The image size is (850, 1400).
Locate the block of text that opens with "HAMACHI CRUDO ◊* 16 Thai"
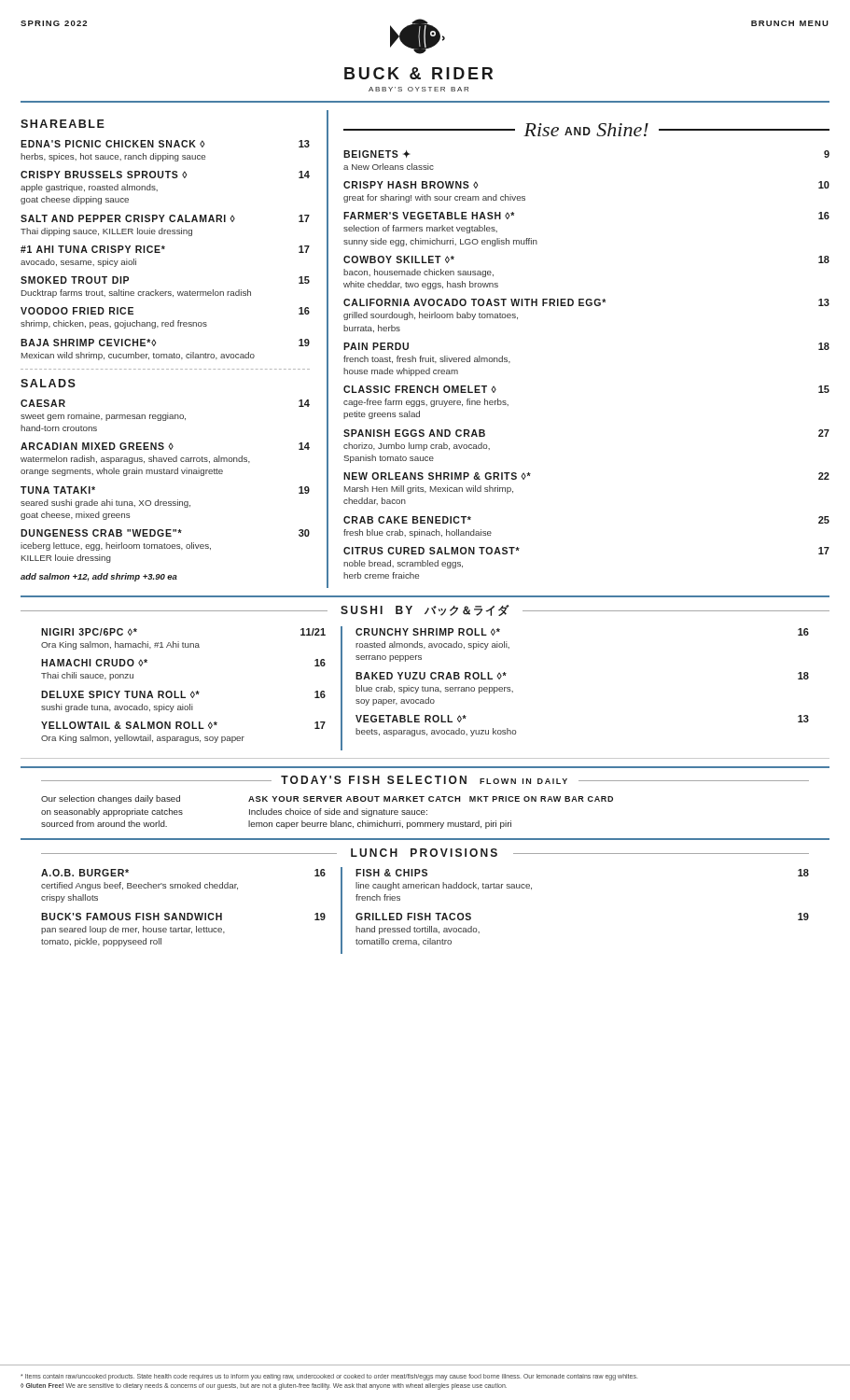[x=90, y=662]
